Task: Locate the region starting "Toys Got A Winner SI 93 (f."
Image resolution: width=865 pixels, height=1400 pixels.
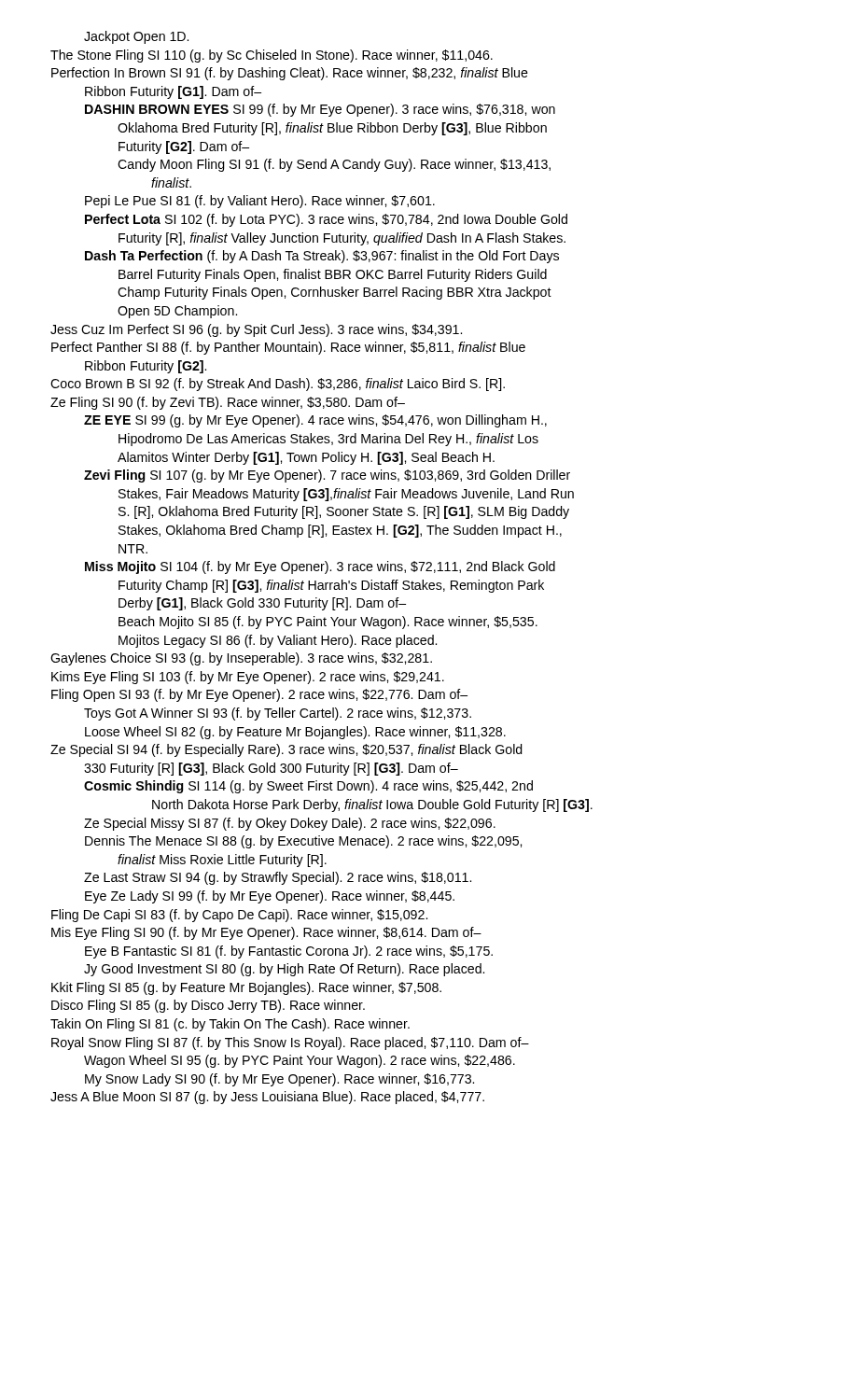Action: 449,714
